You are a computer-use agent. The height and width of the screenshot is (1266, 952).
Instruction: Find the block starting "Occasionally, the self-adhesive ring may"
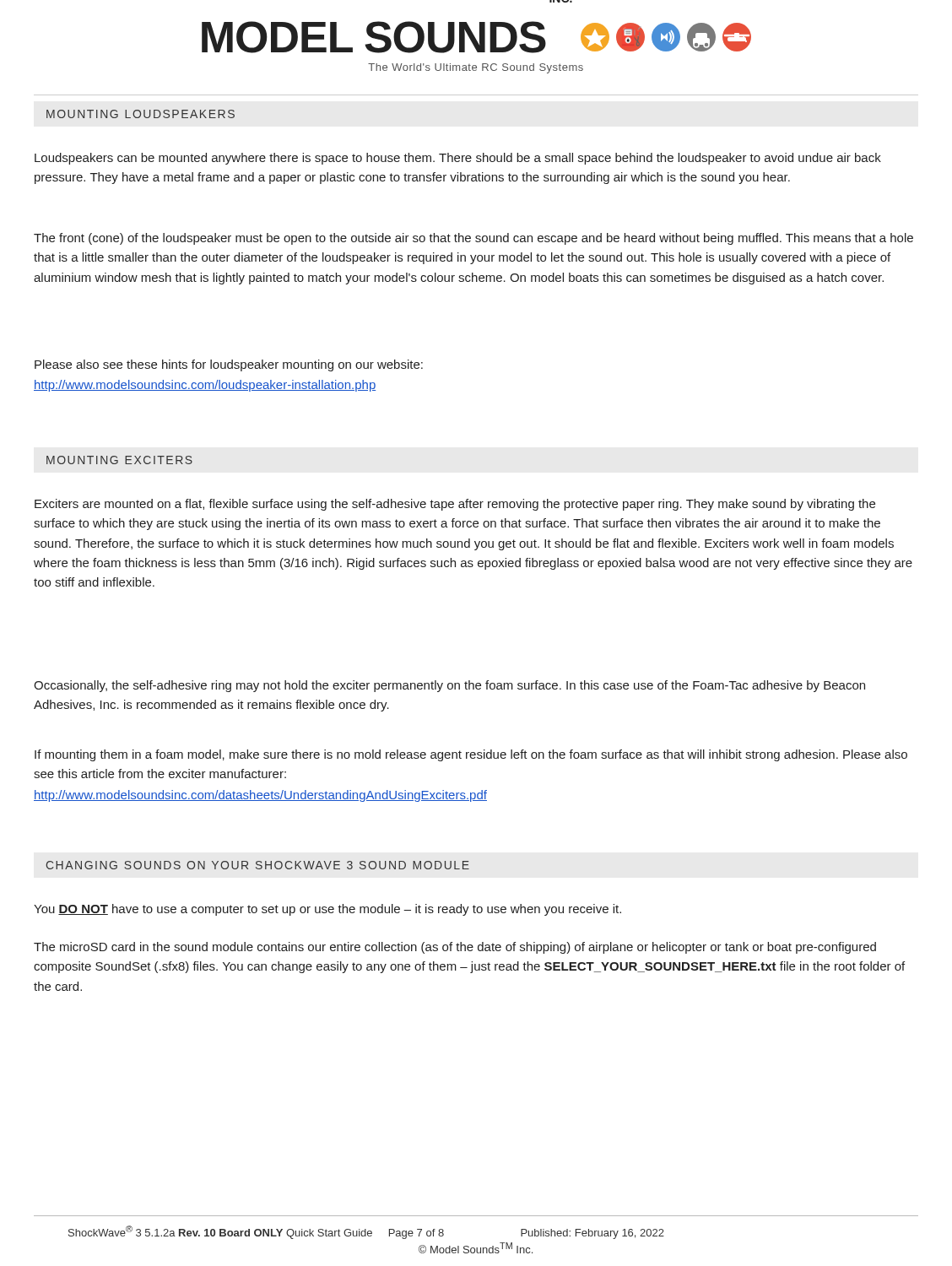(476, 695)
